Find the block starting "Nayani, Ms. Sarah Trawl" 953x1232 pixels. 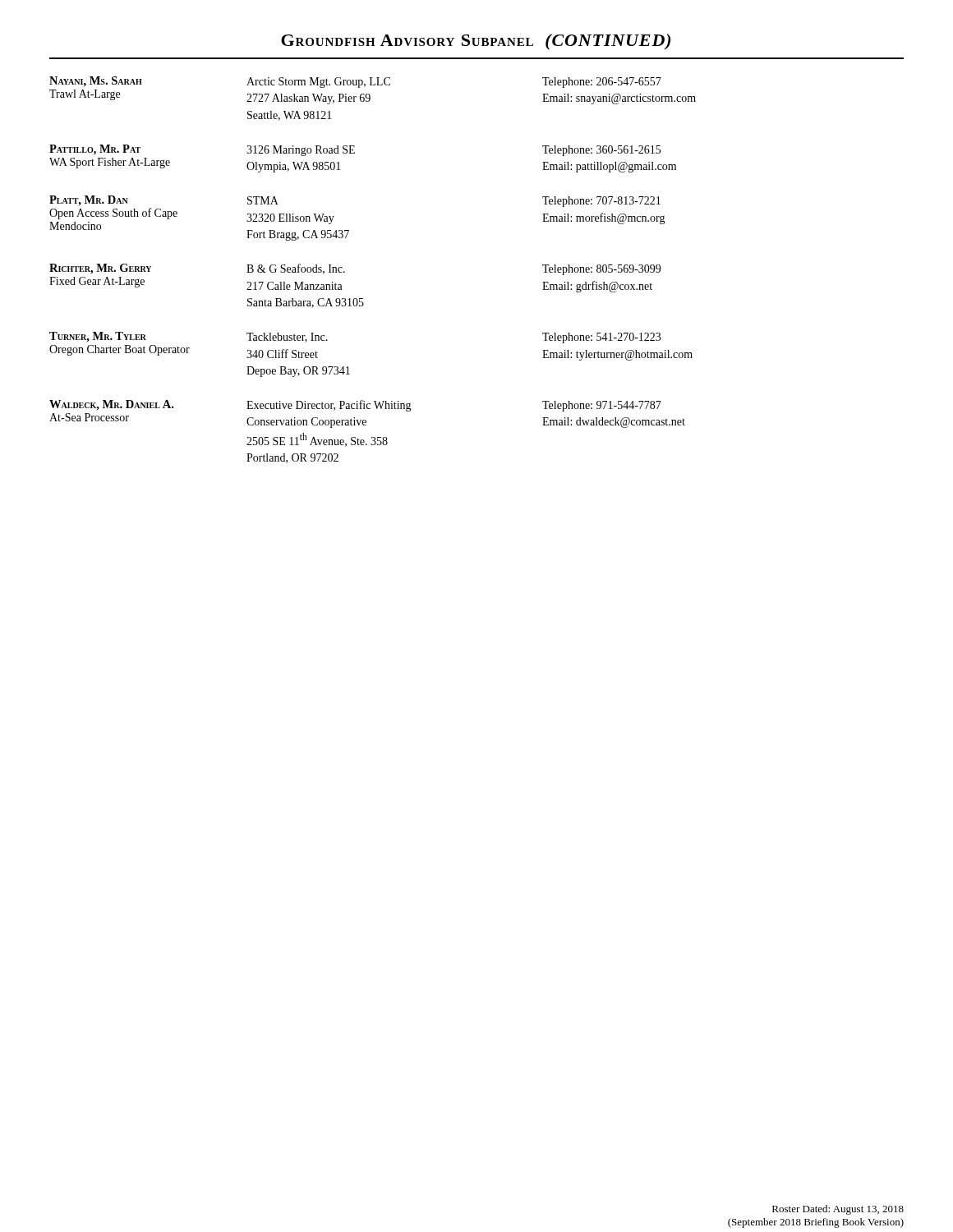click(355, 82)
